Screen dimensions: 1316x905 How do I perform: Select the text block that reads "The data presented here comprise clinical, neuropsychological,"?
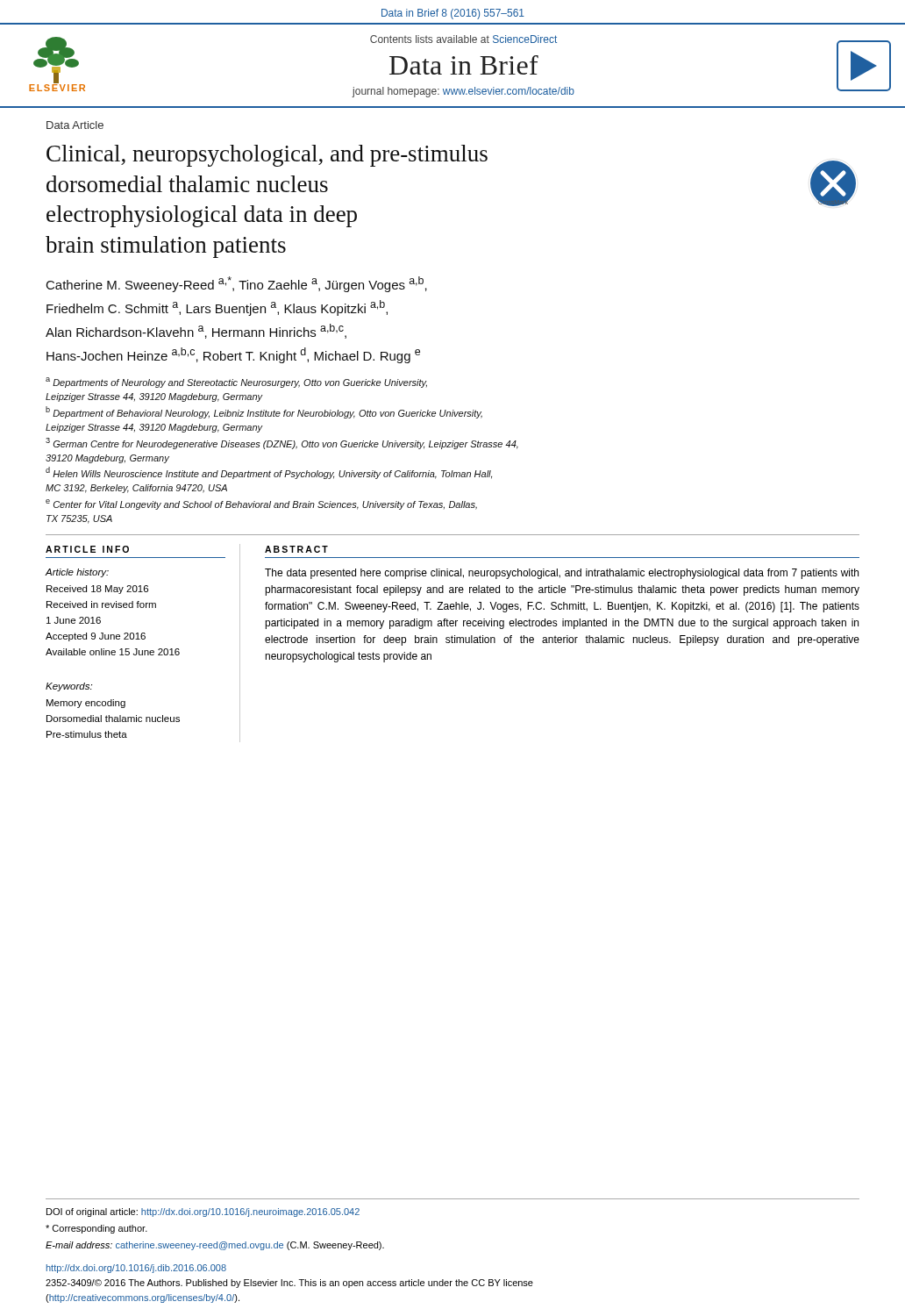point(562,615)
